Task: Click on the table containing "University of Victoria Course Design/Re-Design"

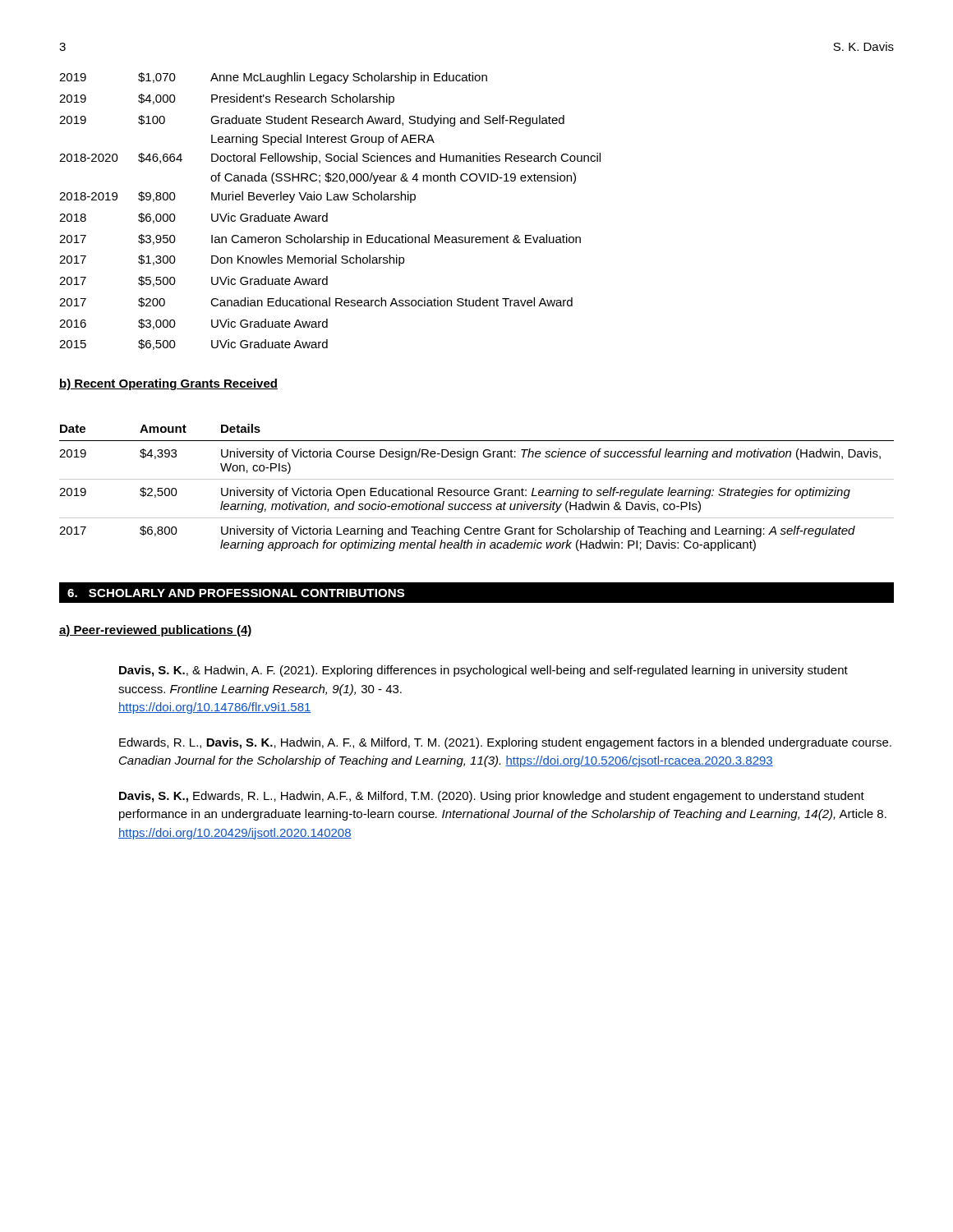Action: coord(476,487)
